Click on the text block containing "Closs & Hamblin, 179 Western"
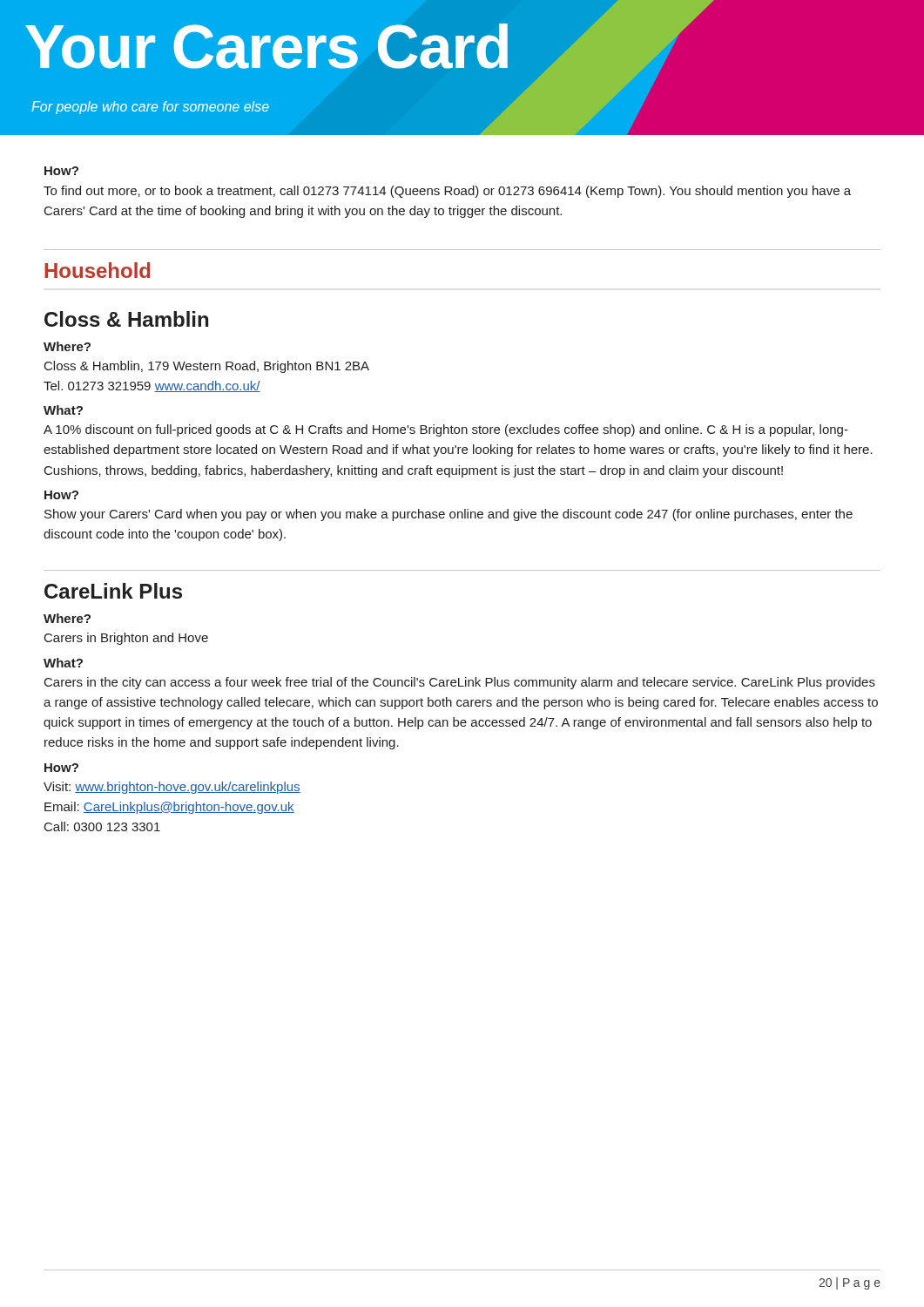Image resolution: width=924 pixels, height=1307 pixels. tap(206, 375)
